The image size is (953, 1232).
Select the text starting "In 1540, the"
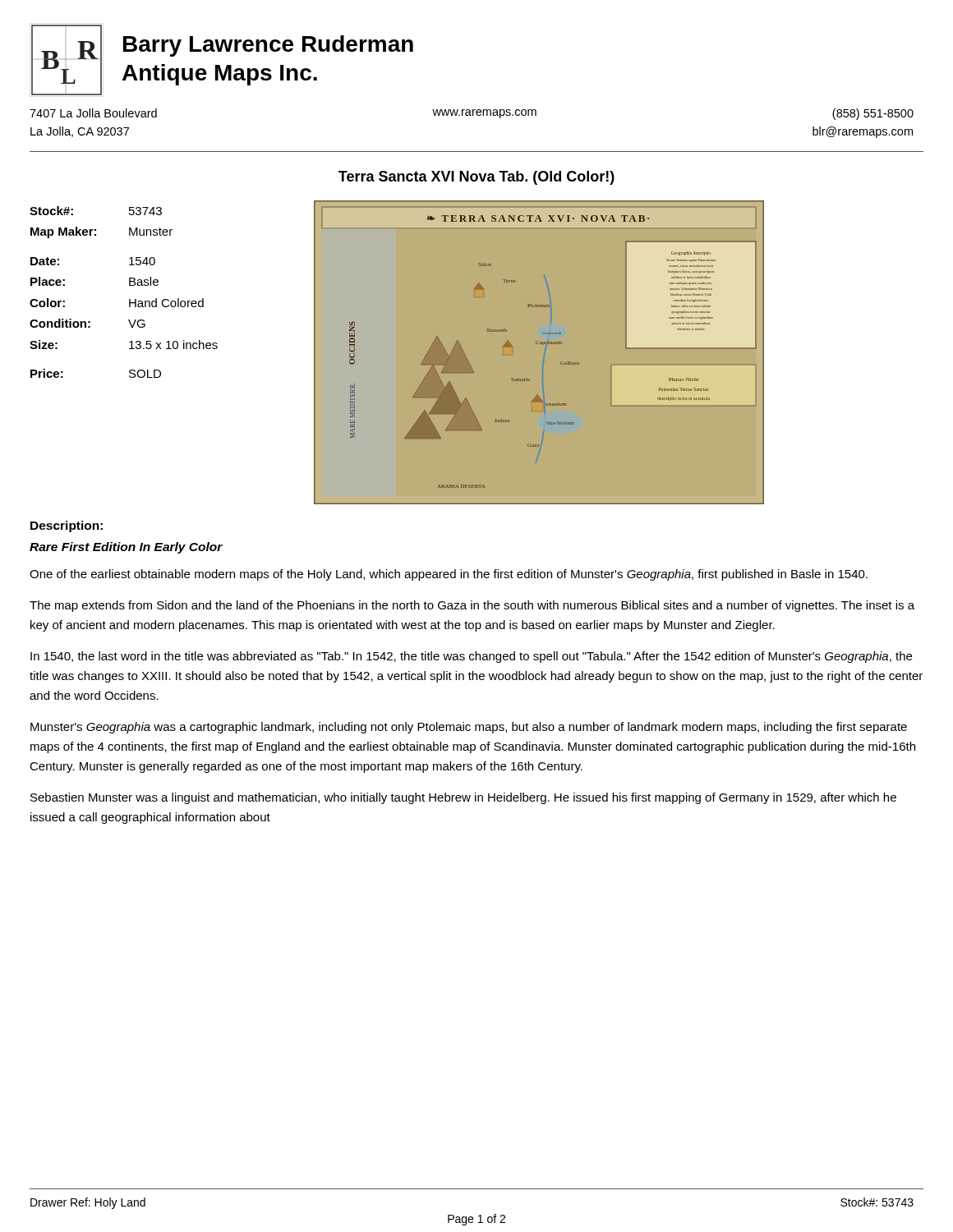[476, 675]
